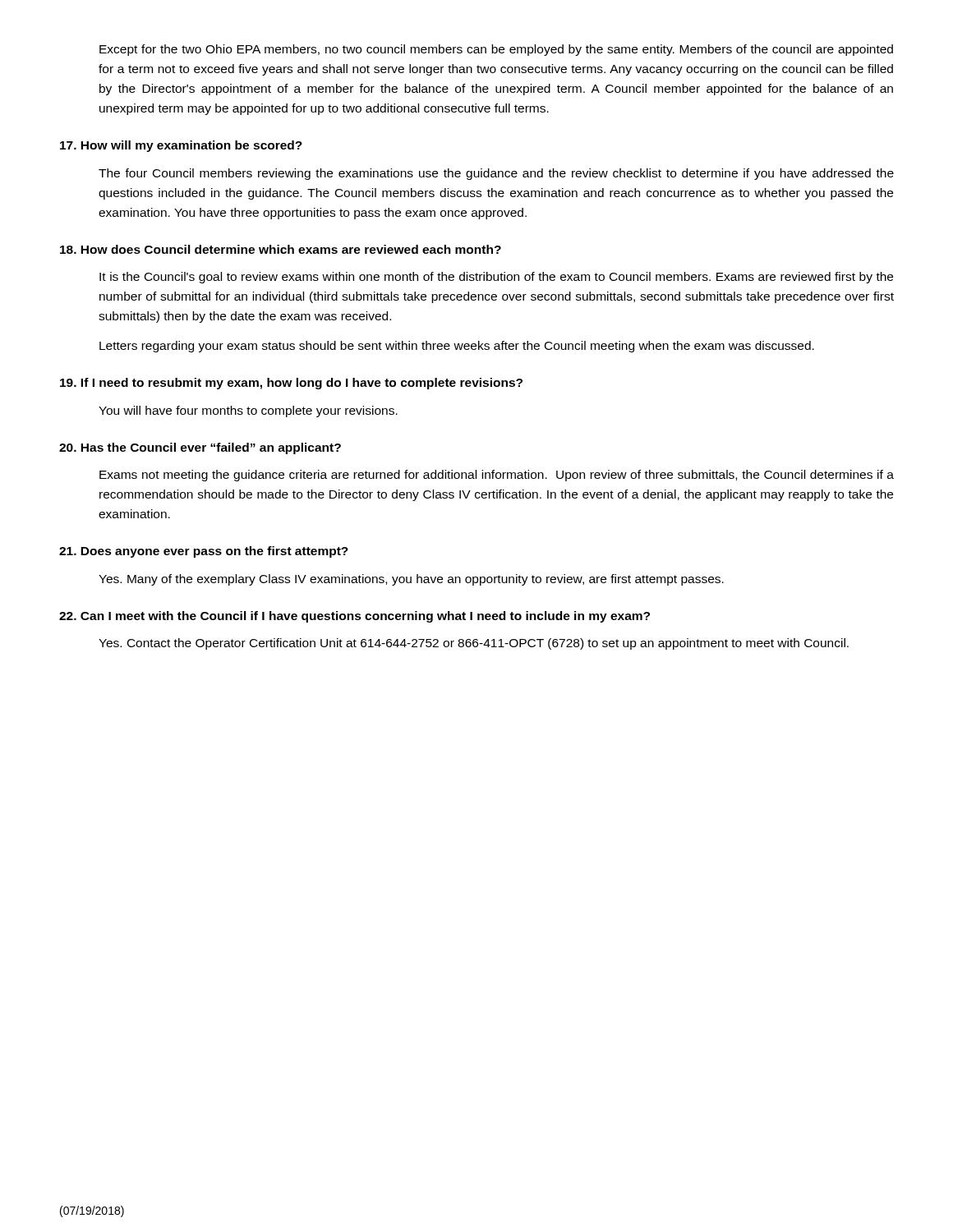953x1232 pixels.
Task: Find the section header on this page that starts "22. Can I meet with the Council if"
Action: (355, 615)
